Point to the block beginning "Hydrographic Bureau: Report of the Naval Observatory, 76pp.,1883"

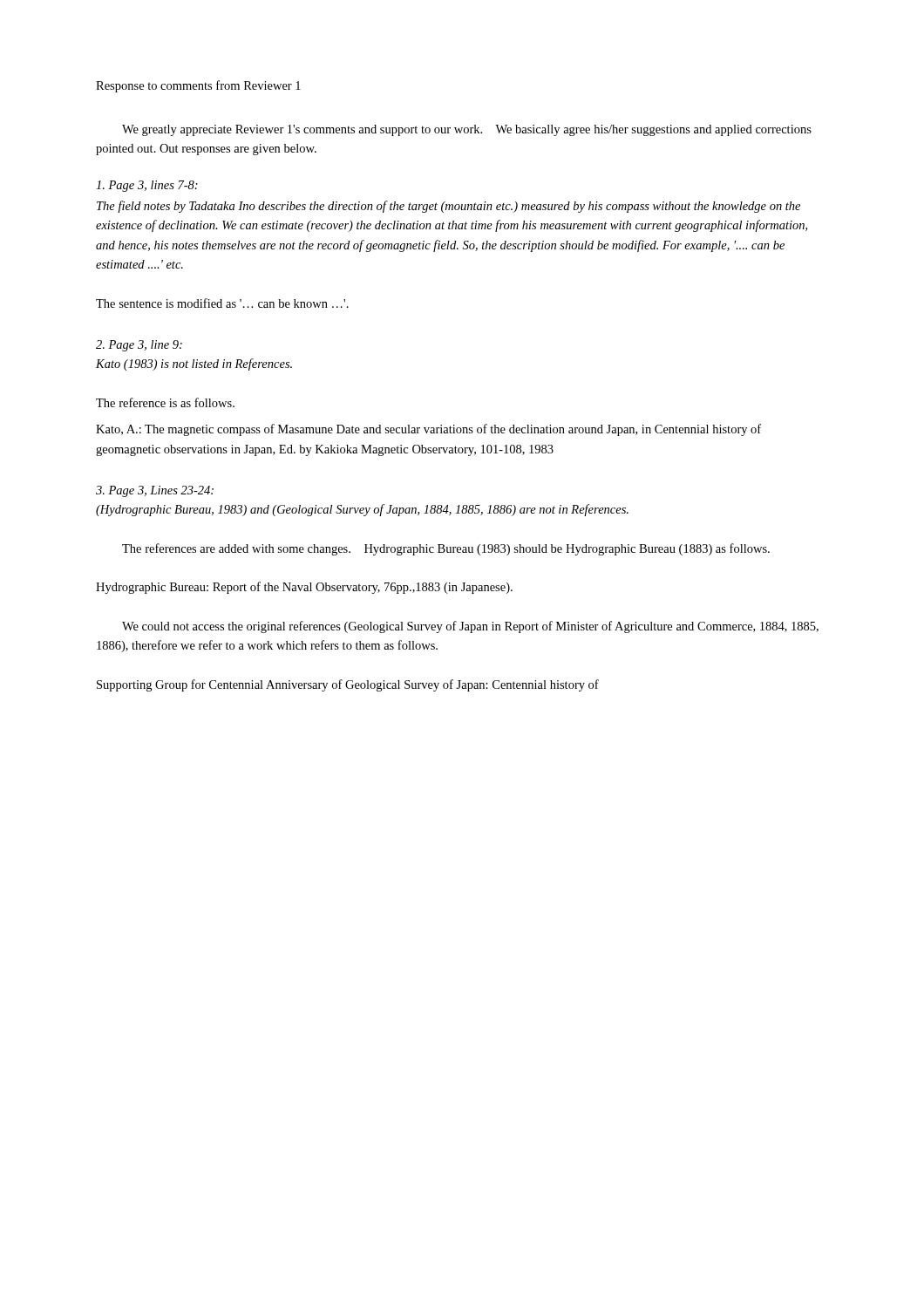pyautogui.click(x=305, y=587)
